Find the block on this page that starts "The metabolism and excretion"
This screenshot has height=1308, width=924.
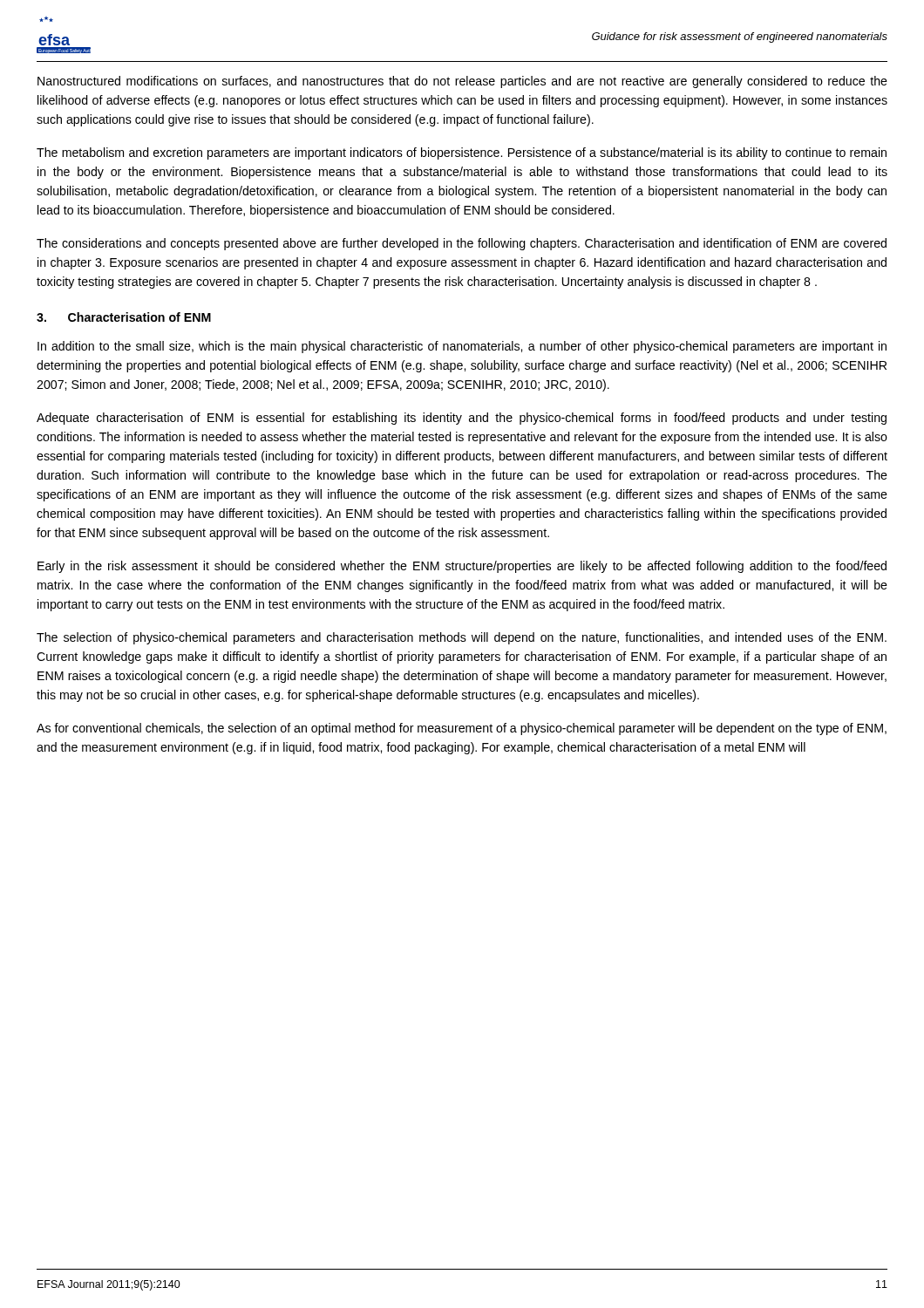pyautogui.click(x=462, y=181)
